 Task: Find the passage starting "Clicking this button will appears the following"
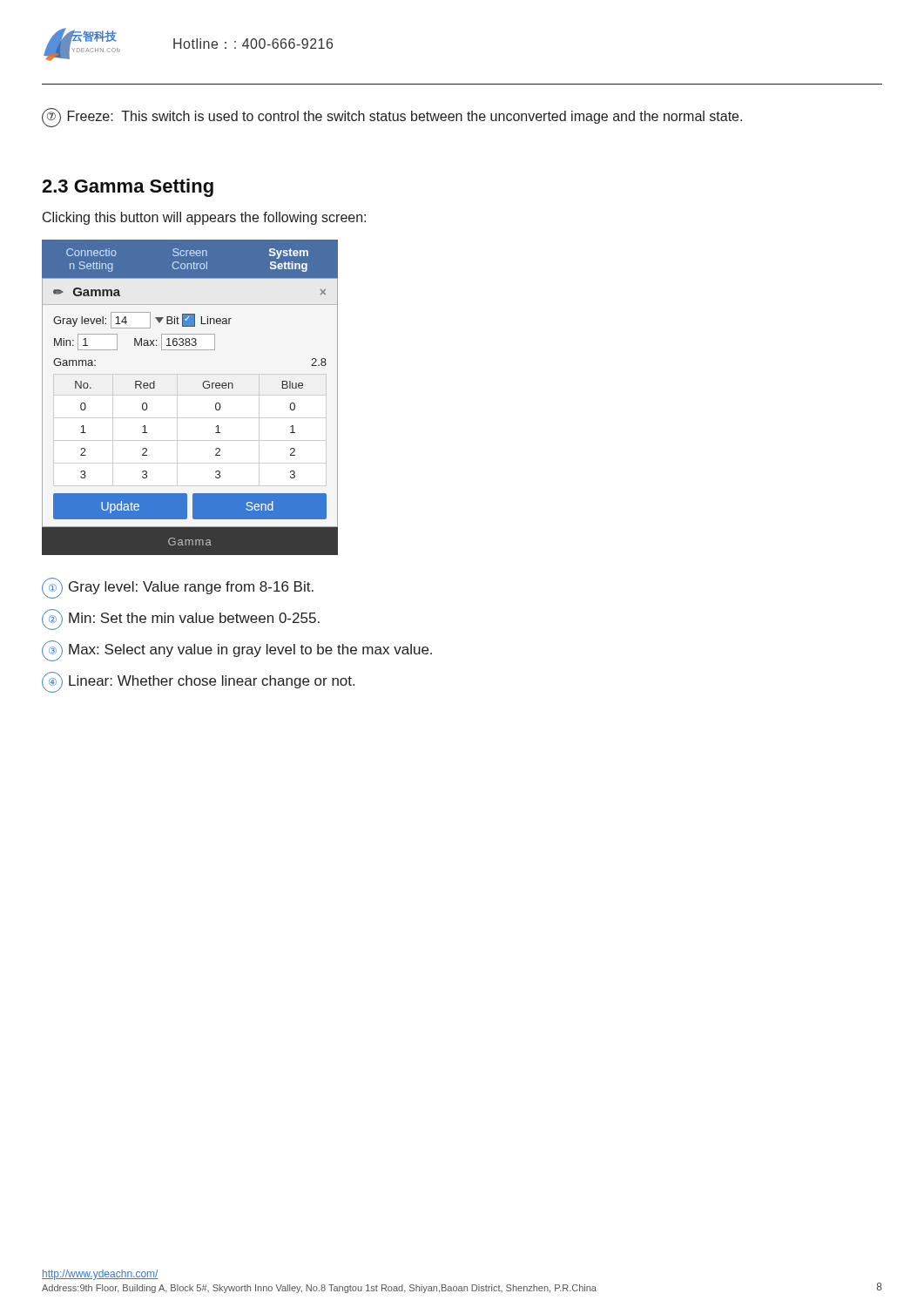(204, 218)
